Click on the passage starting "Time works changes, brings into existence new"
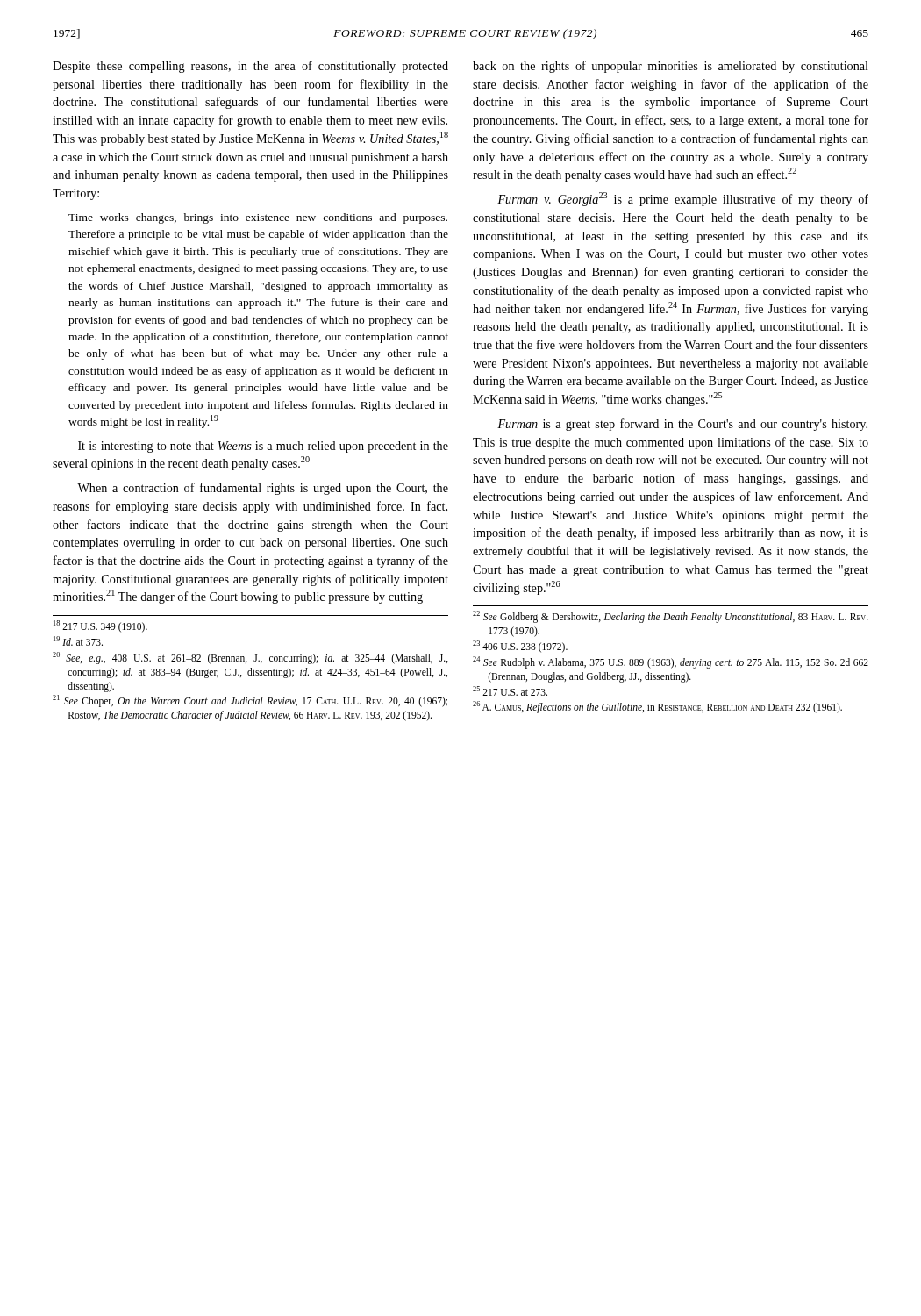Image resolution: width=921 pixels, height=1316 pixels. click(x=258, y=320)
